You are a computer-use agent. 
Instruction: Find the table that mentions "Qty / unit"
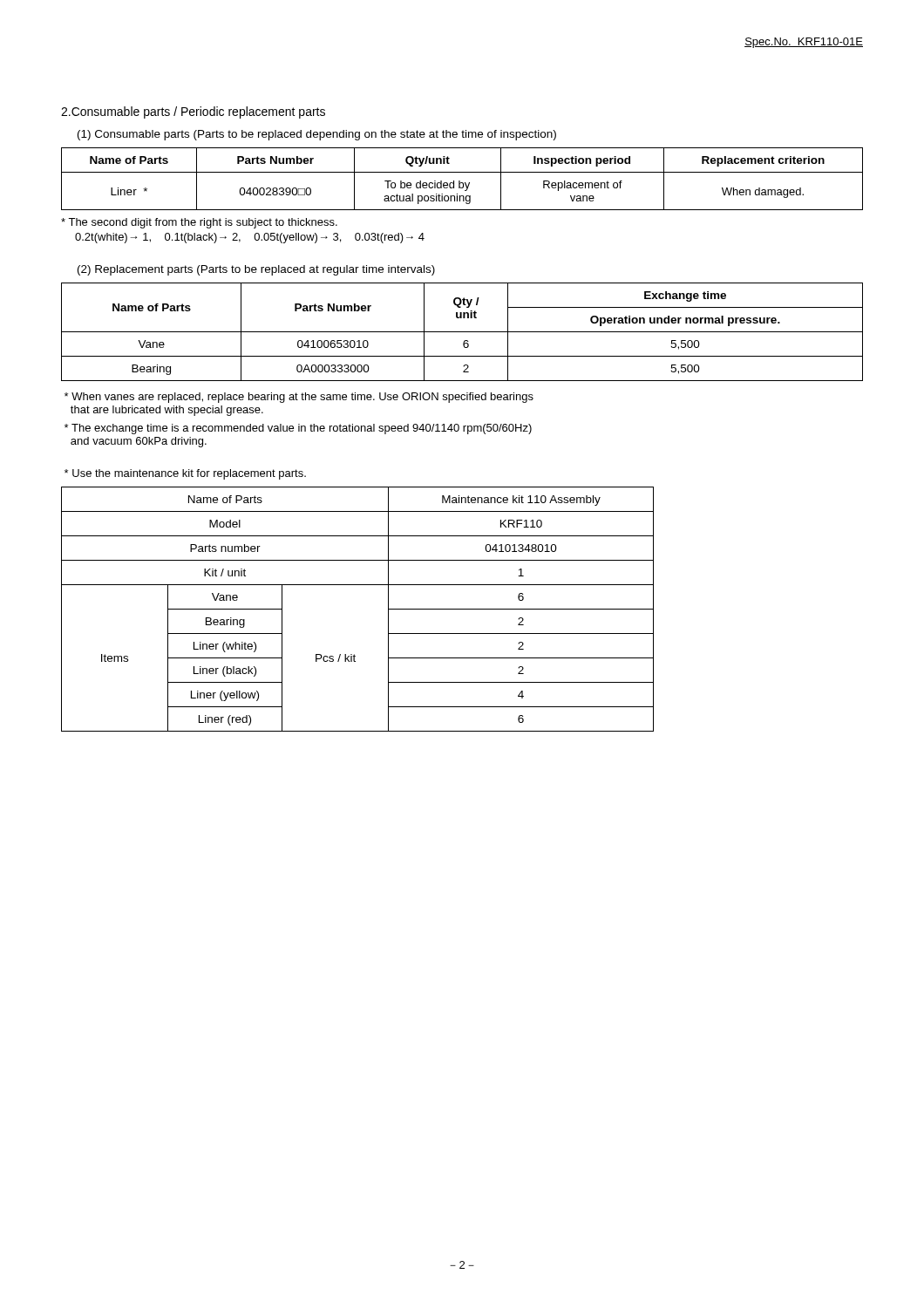click(462, 332)
